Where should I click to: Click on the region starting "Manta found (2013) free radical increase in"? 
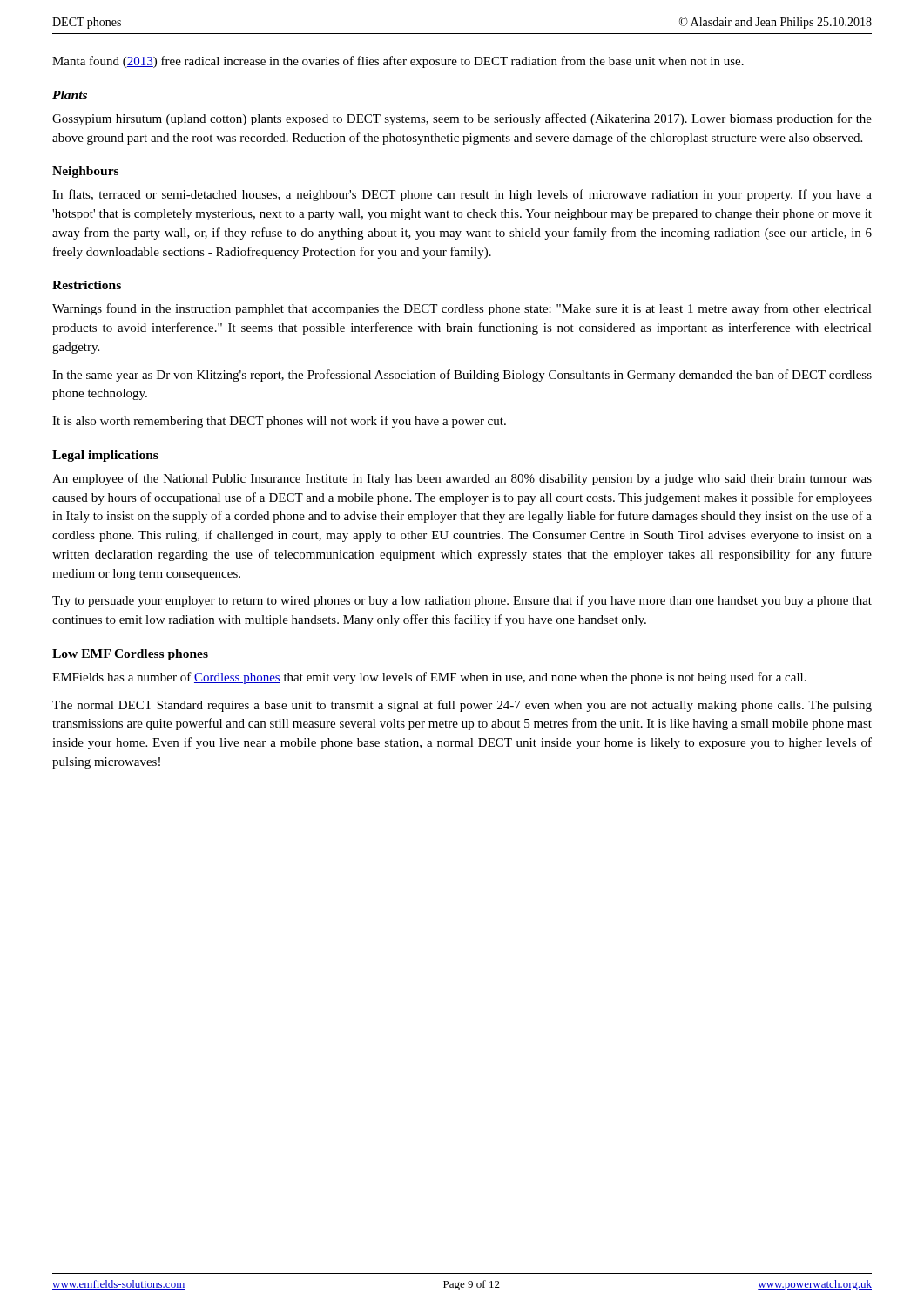pos(462,62)
